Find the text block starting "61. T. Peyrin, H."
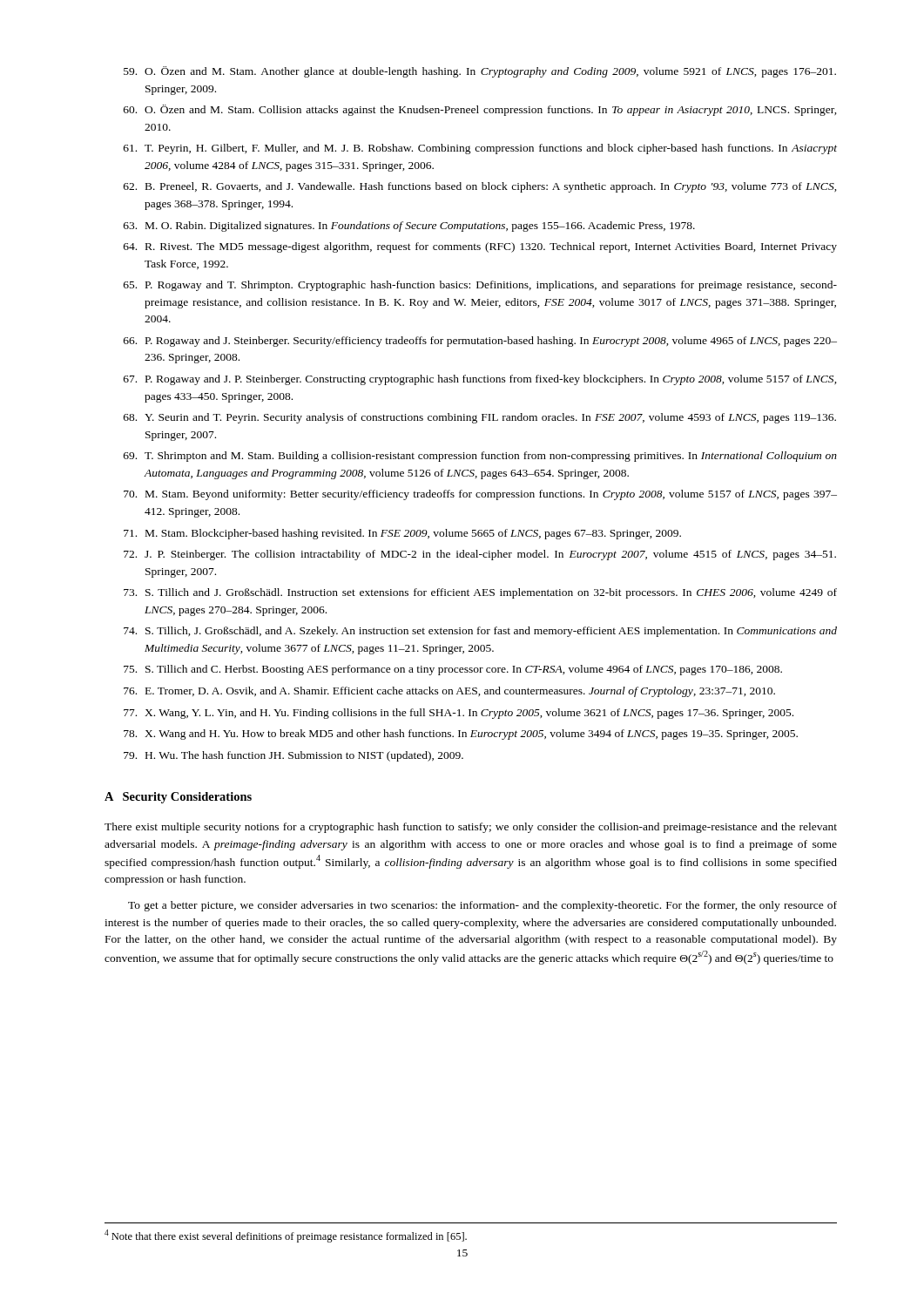 [x=471, y=157]
